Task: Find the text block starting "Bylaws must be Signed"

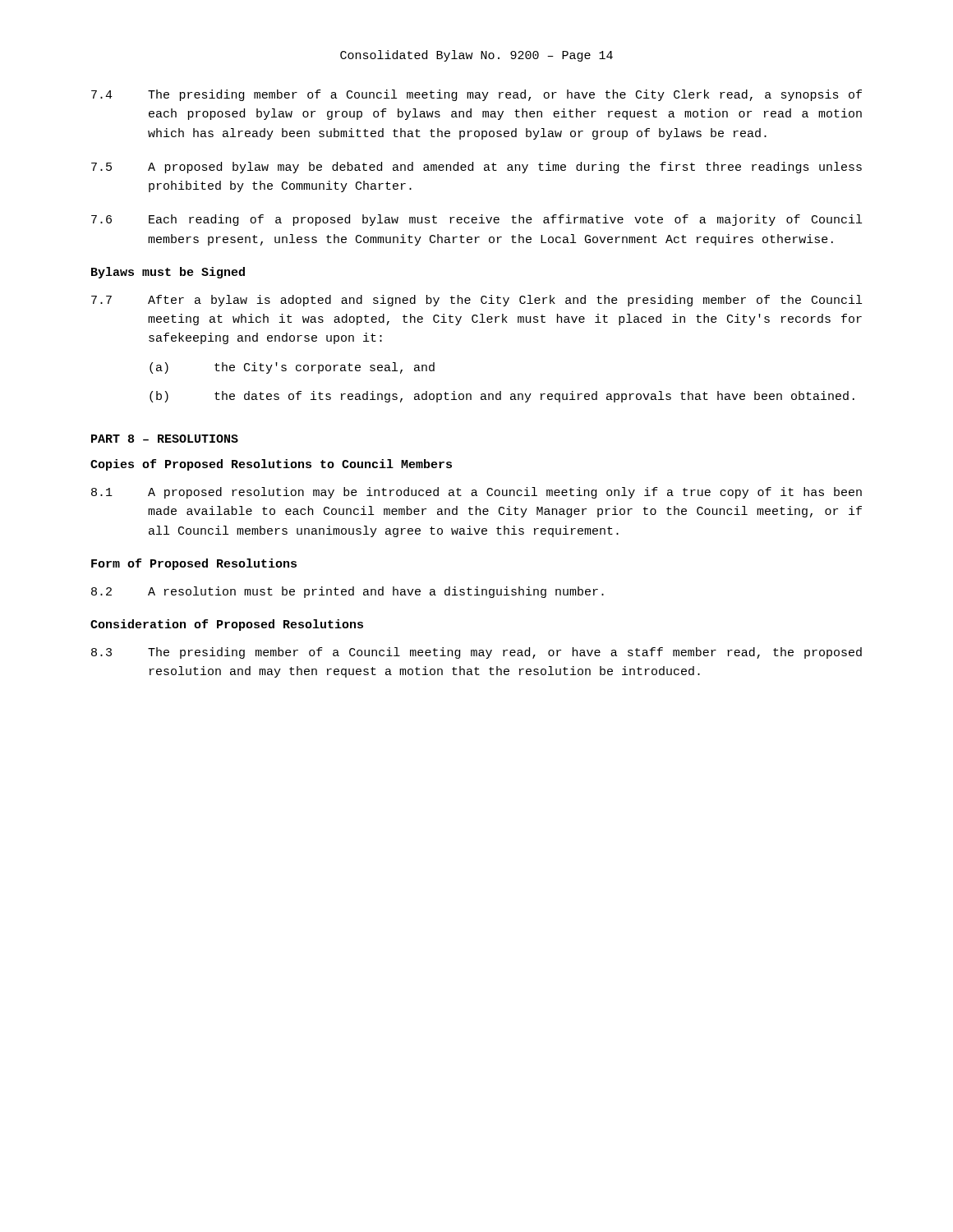Action: [168, 273]
